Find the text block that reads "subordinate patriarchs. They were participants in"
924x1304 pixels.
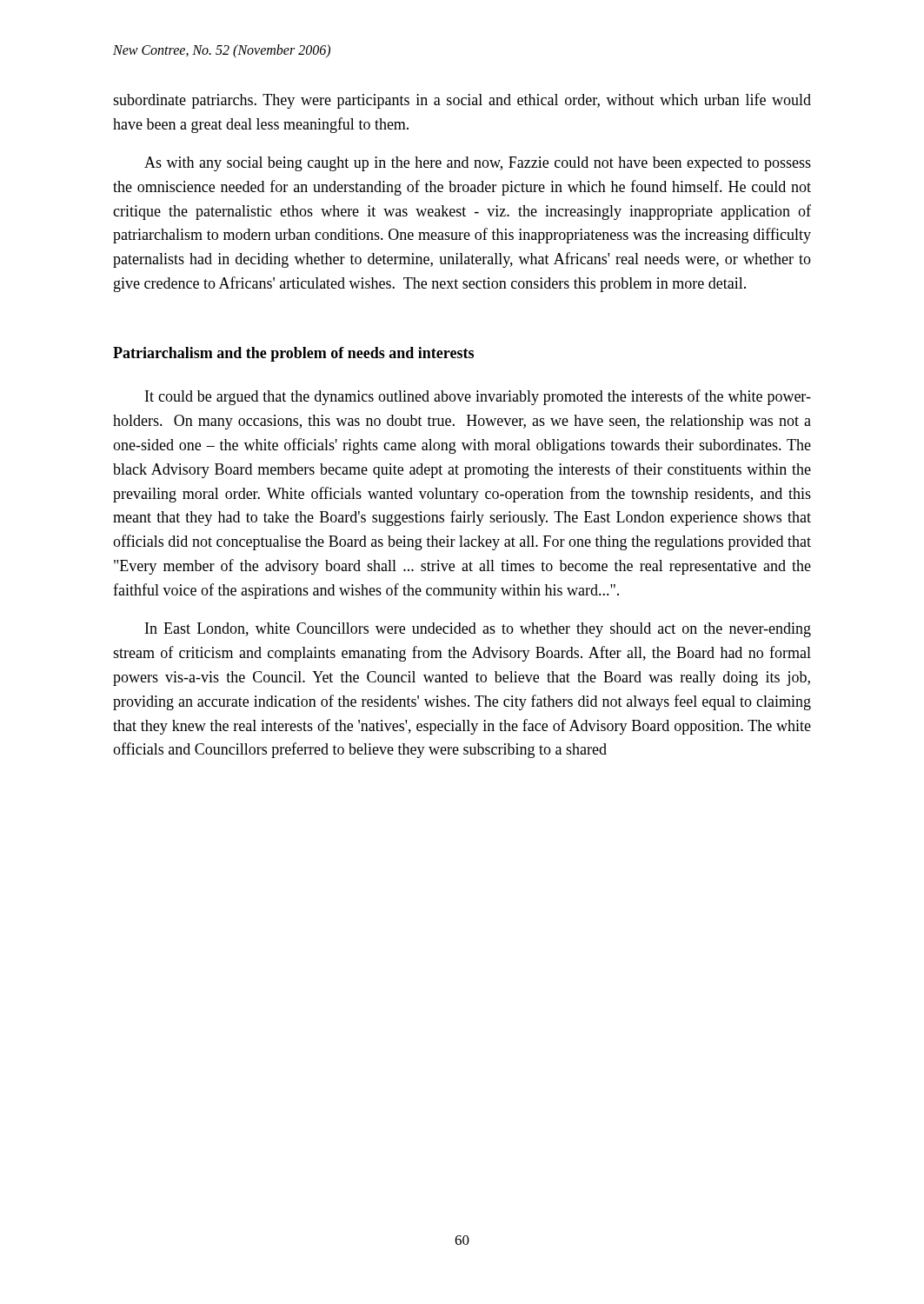coord(462,113)
